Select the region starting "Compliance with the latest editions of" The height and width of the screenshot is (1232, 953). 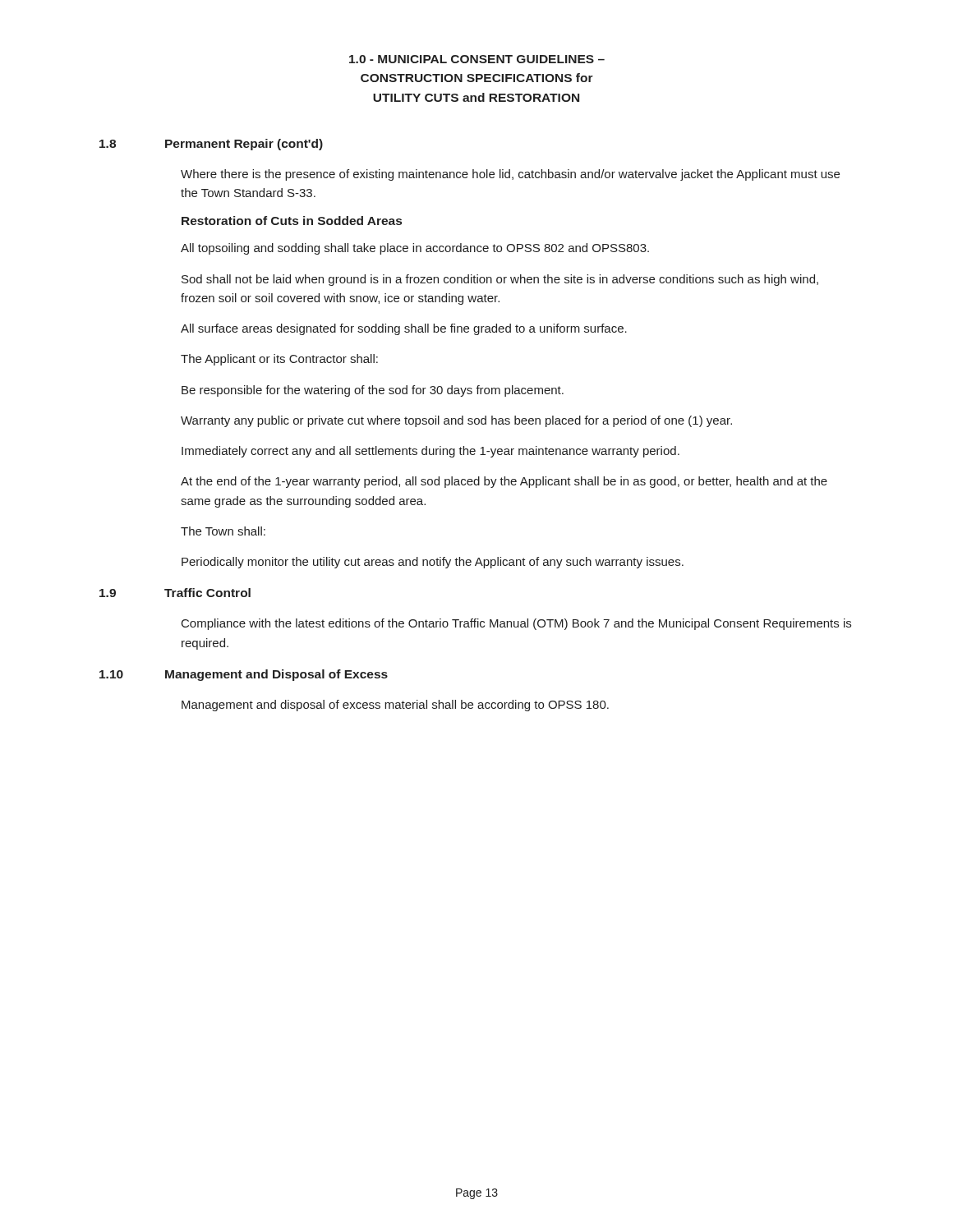click(516, 633)
